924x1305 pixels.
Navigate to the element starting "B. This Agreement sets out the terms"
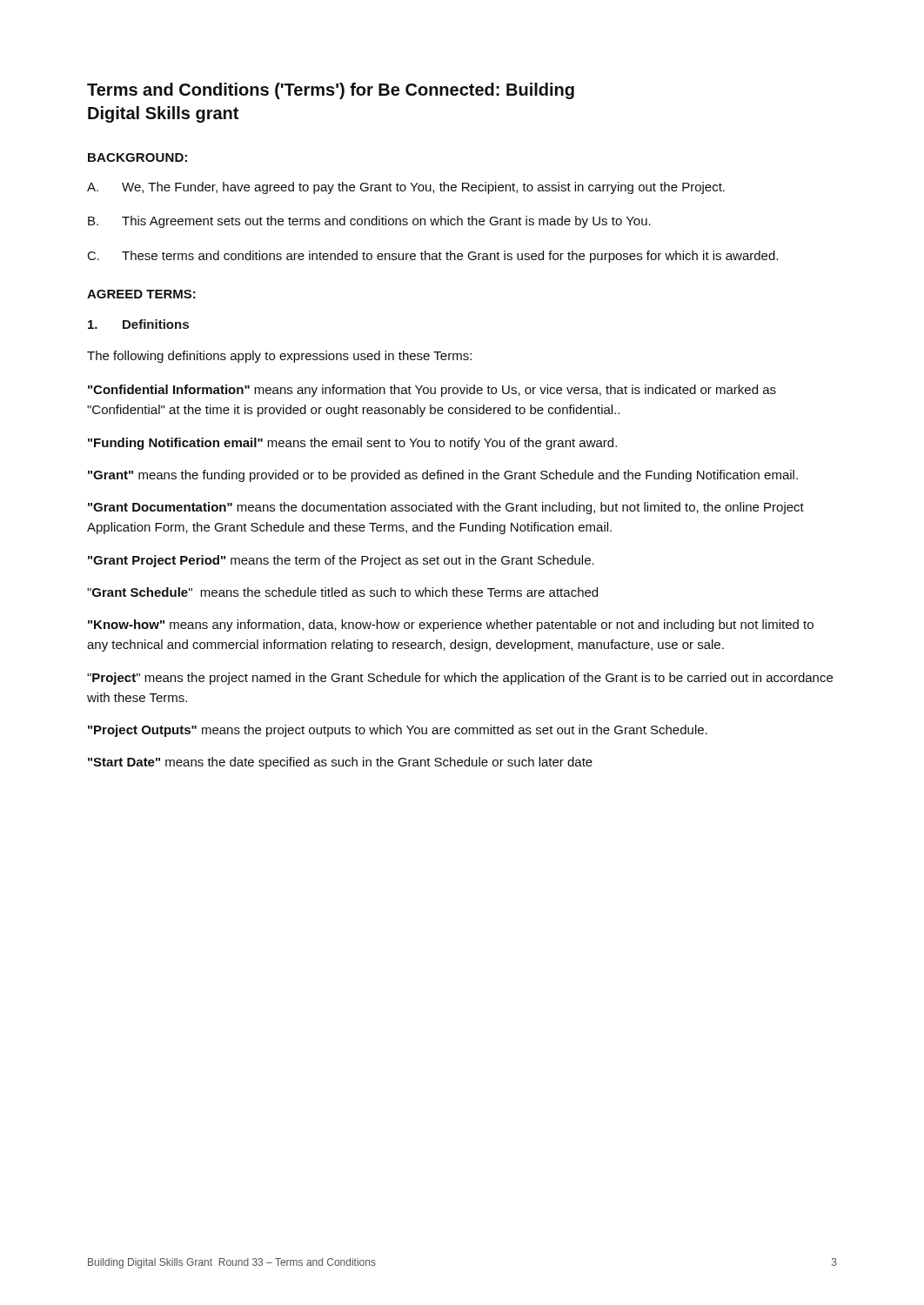[x=462, y=221]
